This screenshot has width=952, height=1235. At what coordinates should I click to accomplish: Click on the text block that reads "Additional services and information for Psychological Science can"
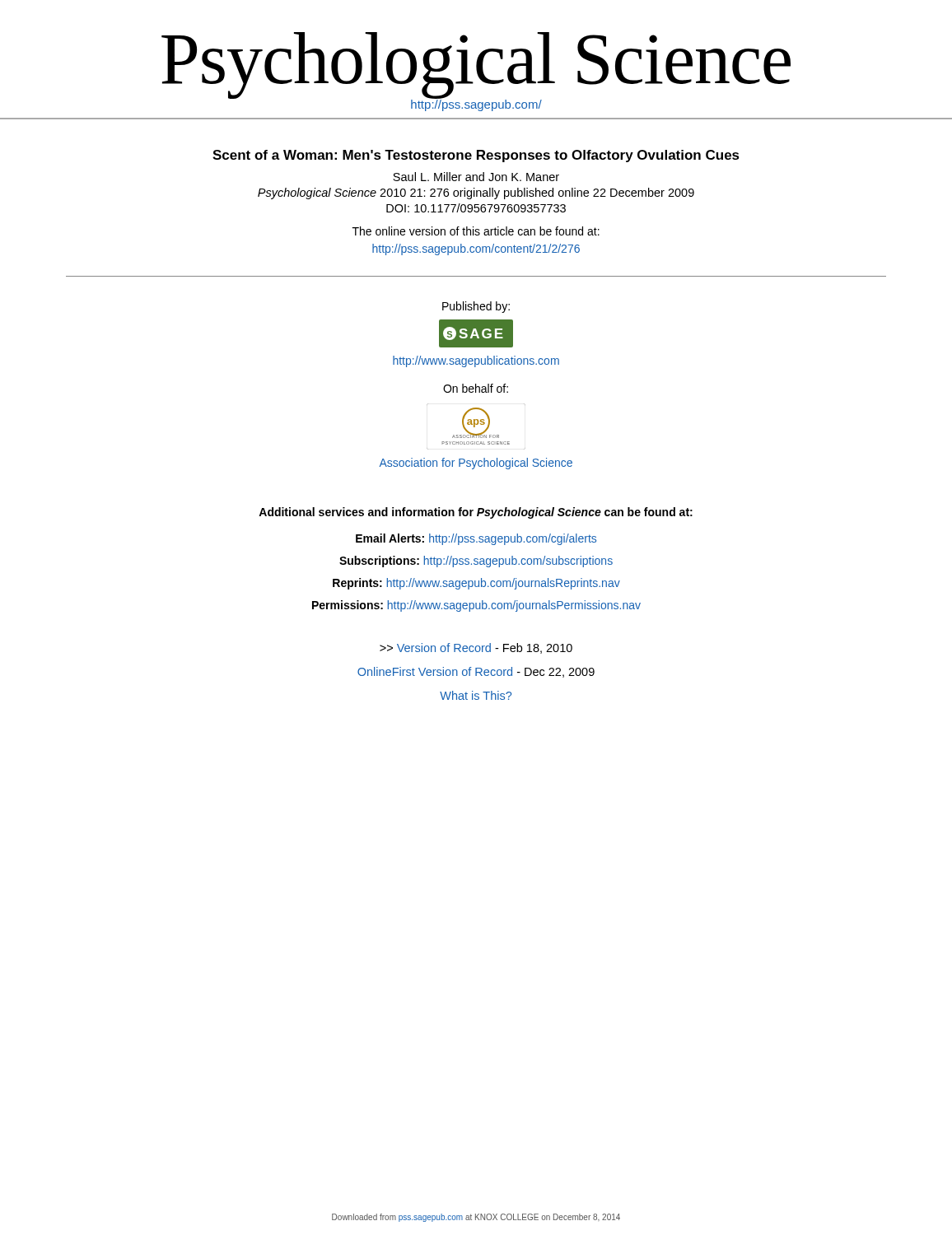476,558
